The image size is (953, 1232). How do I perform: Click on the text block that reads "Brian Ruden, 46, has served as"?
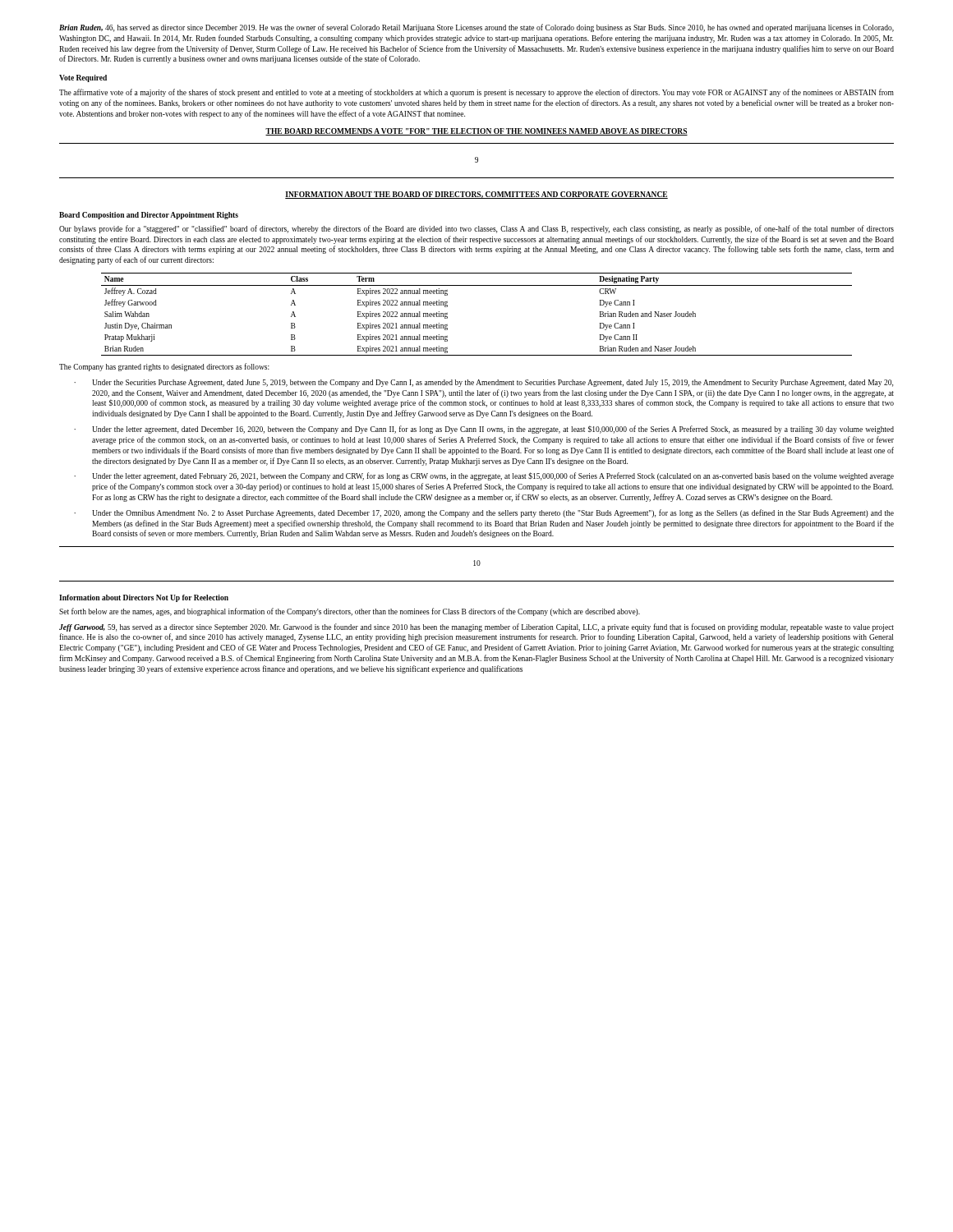click(x=476, y=44)
